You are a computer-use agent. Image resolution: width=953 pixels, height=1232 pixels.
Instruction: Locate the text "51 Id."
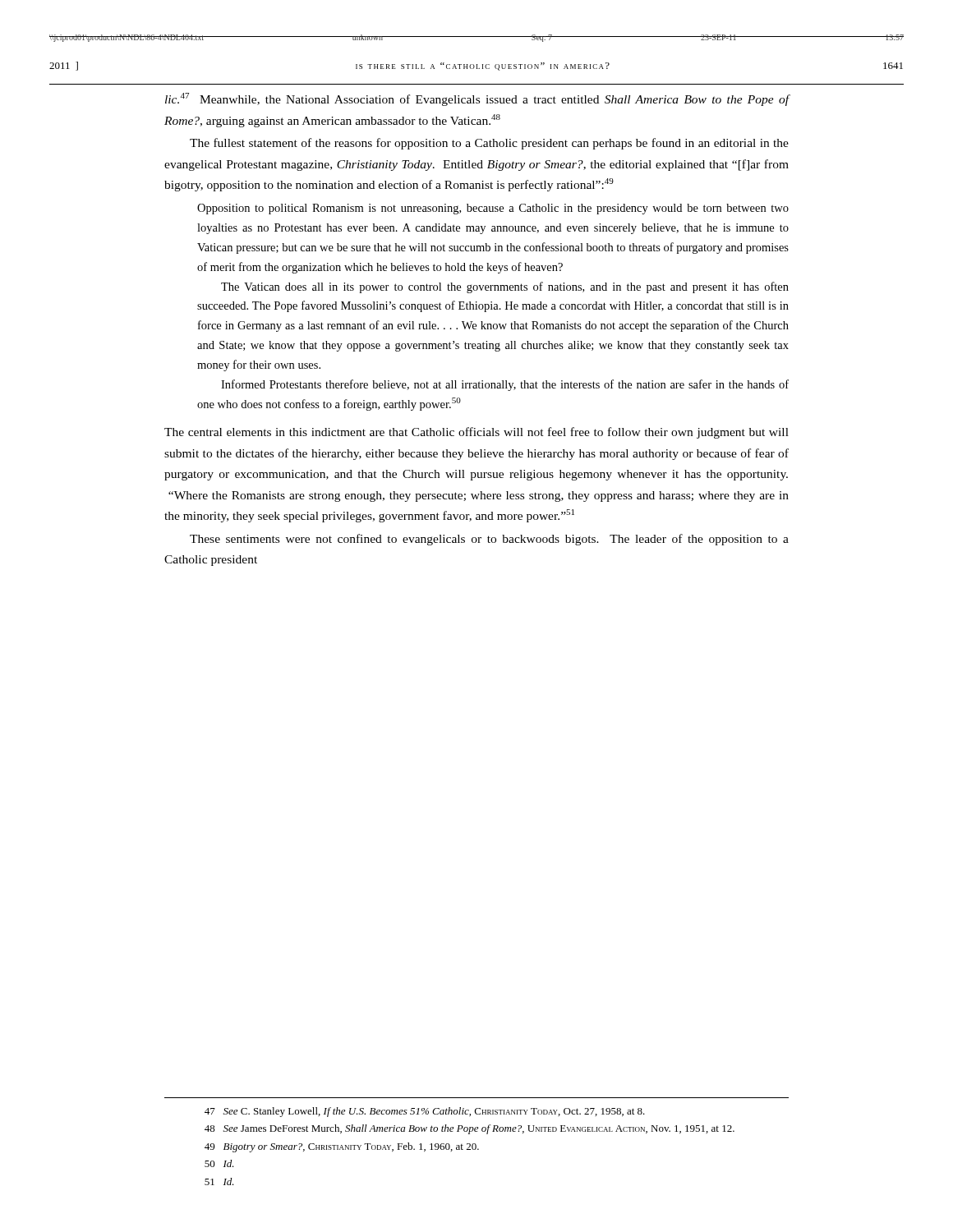pos(228,1181)
